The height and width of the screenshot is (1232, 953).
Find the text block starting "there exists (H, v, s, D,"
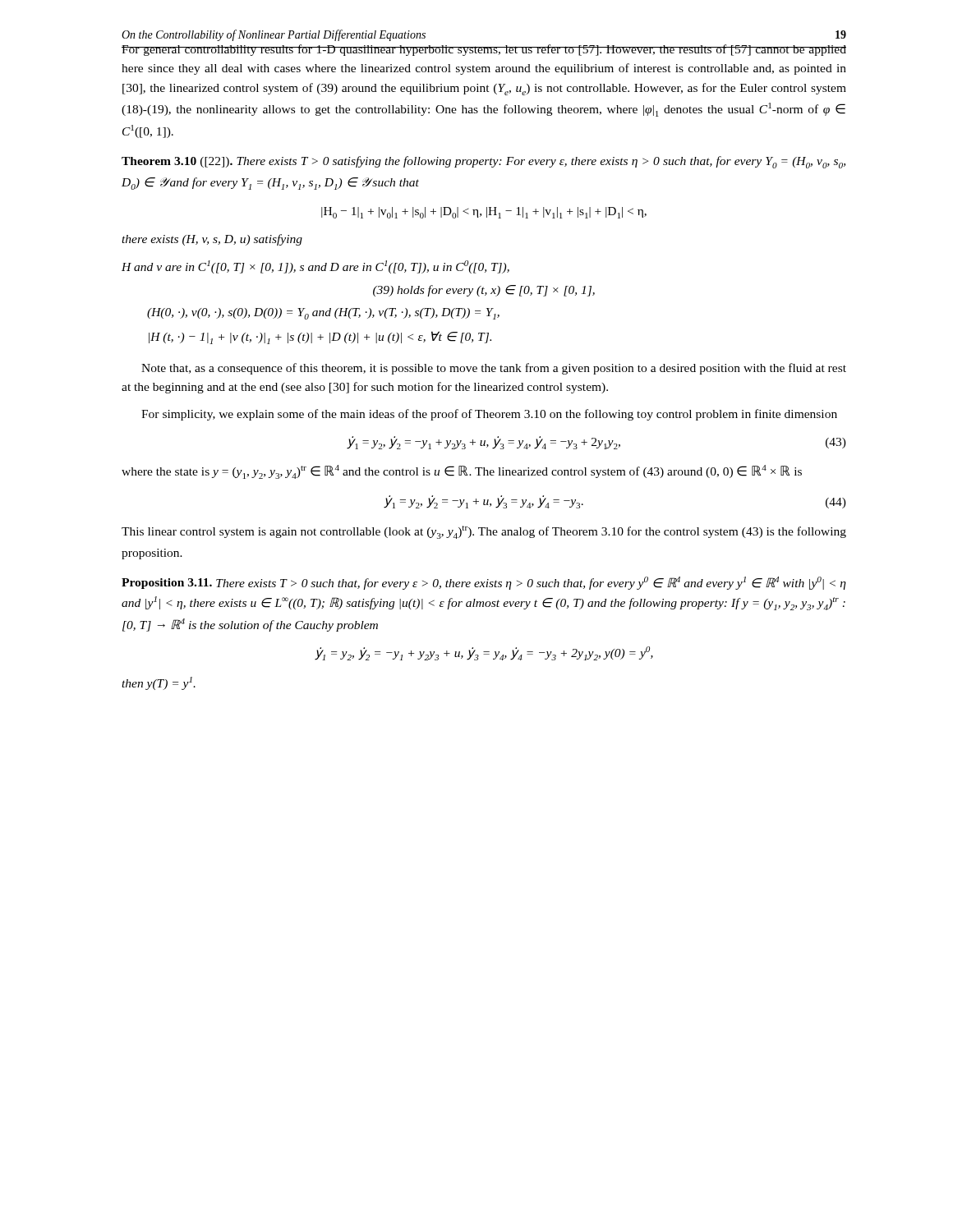[x=212, y=240]
